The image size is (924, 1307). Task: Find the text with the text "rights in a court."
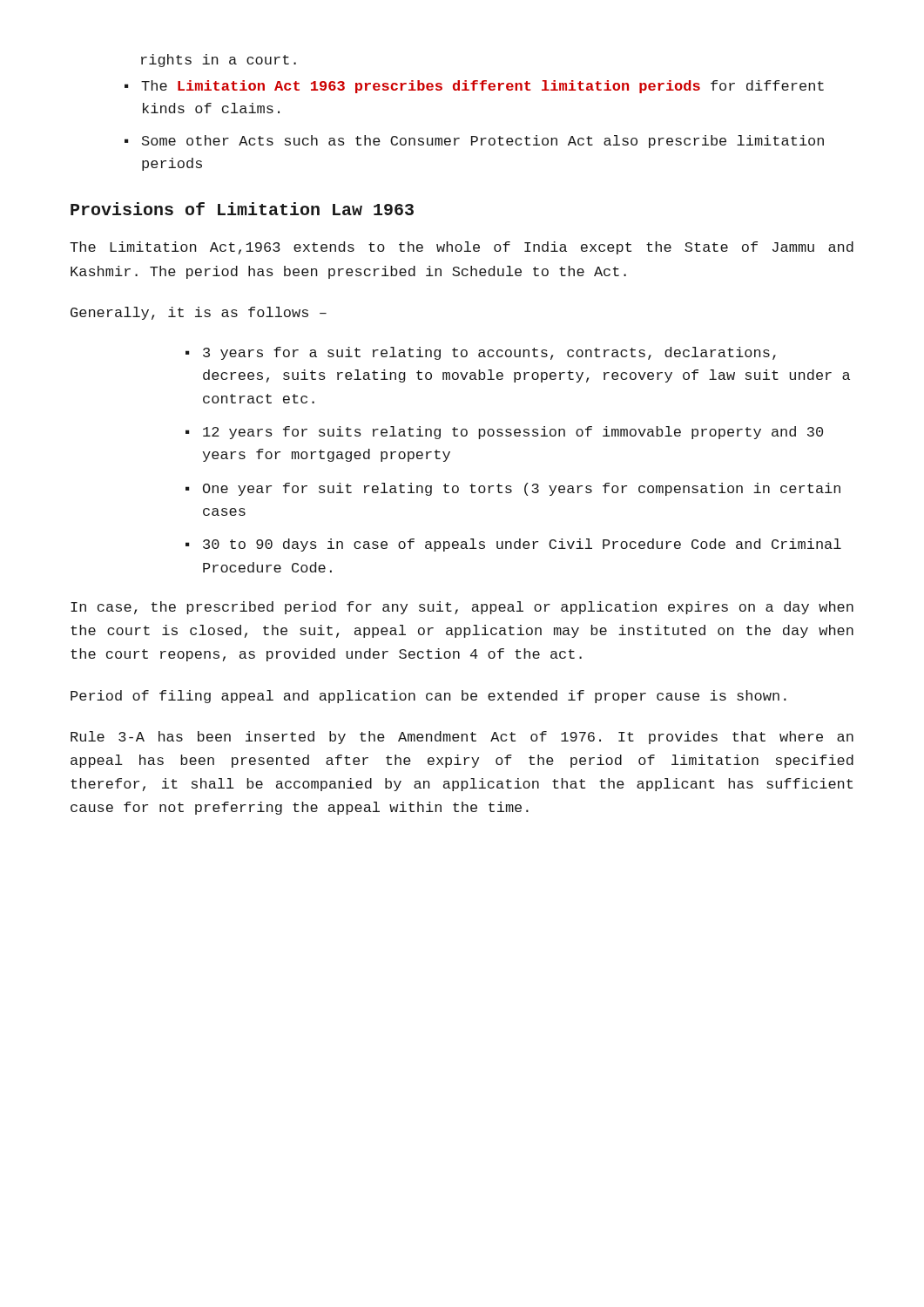(x=219, y=61)
